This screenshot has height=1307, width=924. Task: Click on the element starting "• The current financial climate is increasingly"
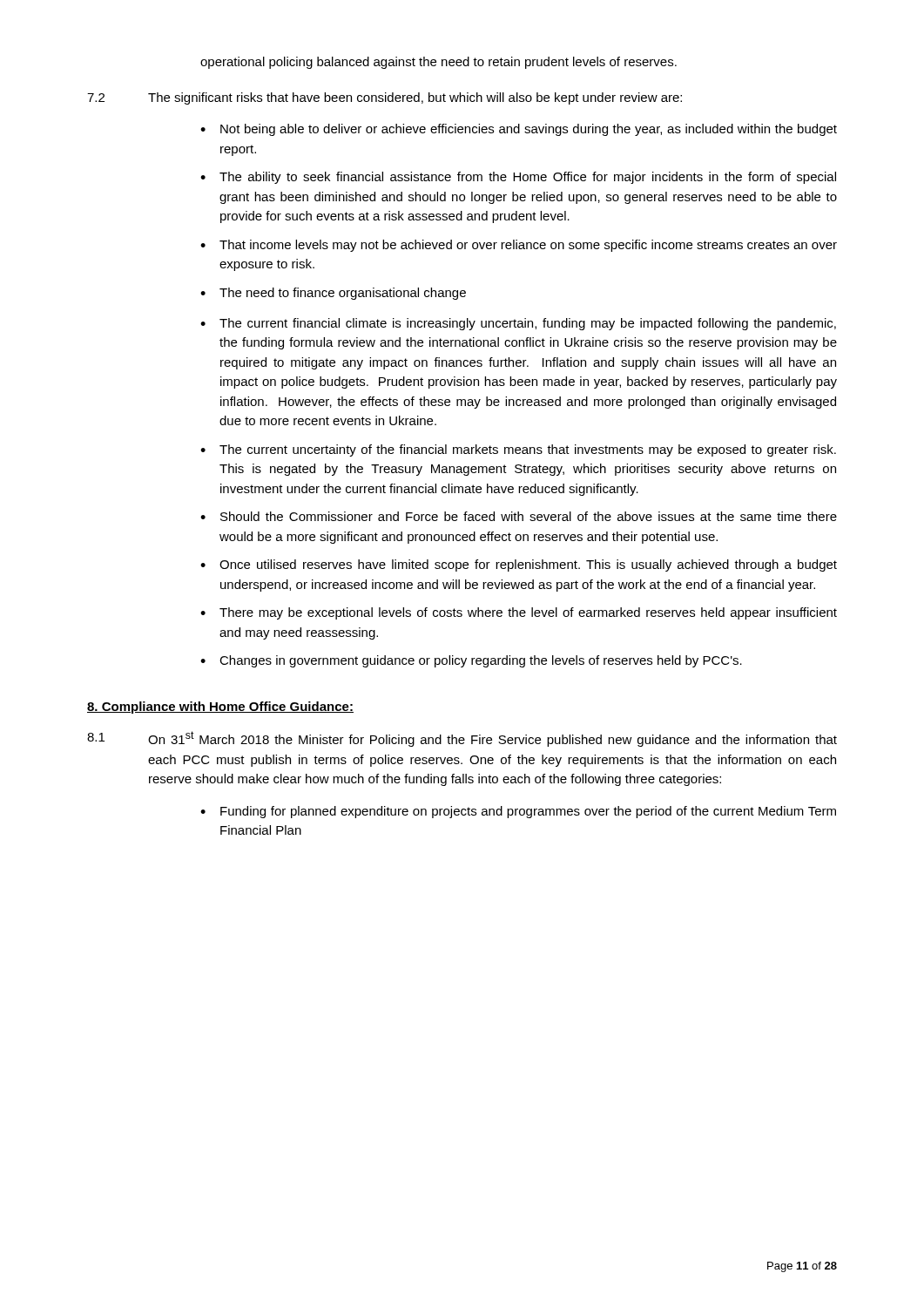click(519, 372)
